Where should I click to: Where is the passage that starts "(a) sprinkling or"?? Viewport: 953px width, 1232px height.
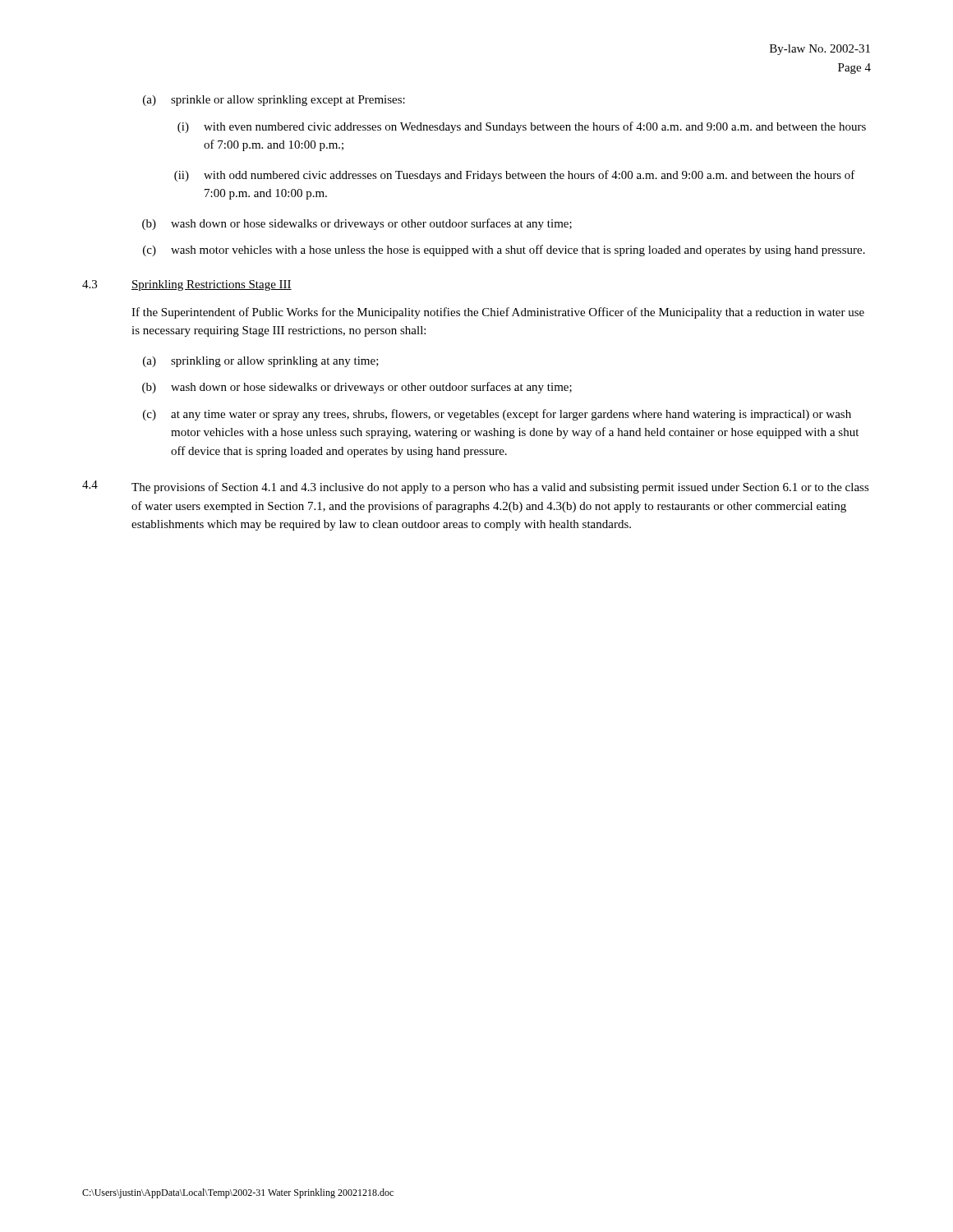261,362
